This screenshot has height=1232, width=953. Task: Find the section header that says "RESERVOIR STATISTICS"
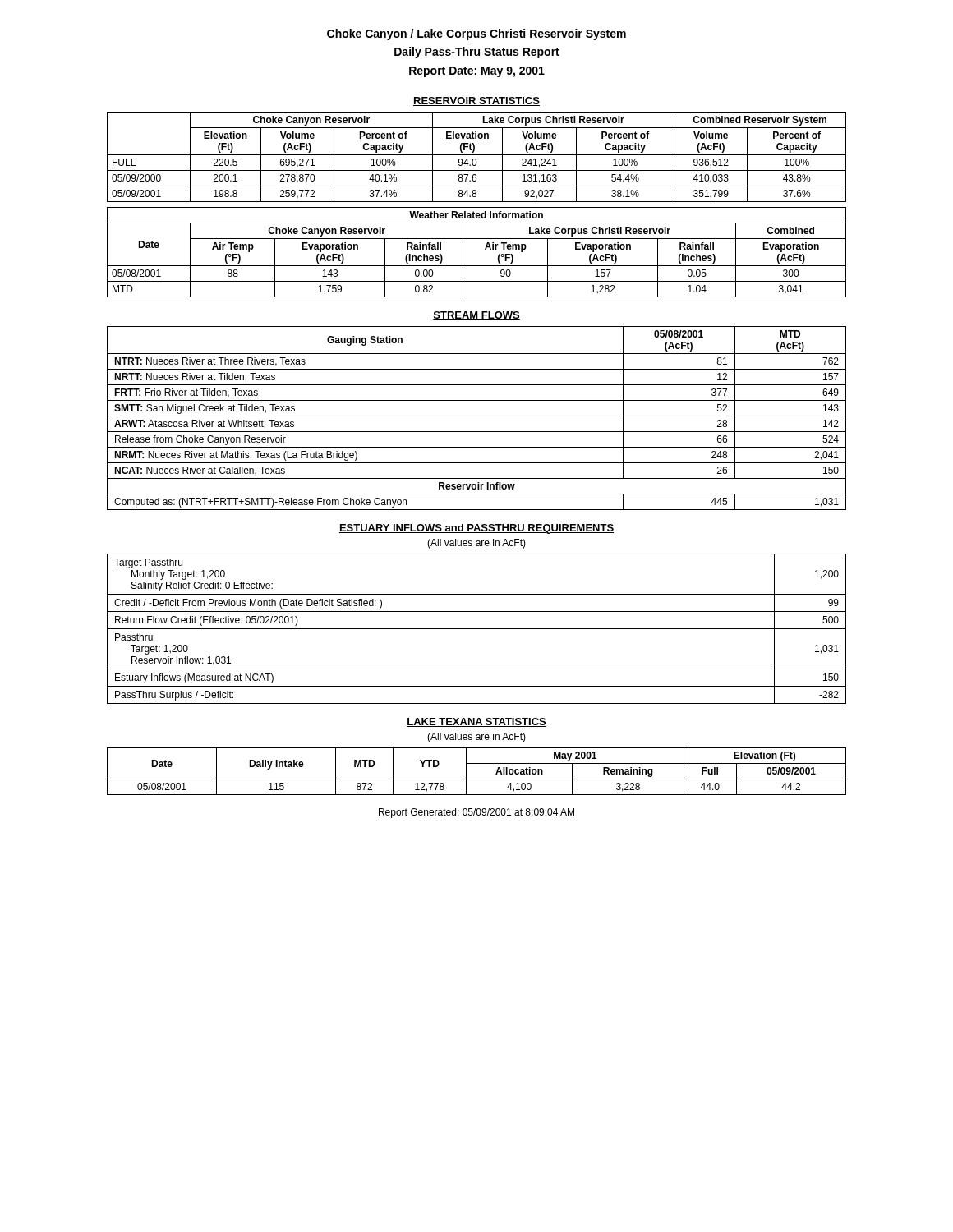(x=476, y=101)
